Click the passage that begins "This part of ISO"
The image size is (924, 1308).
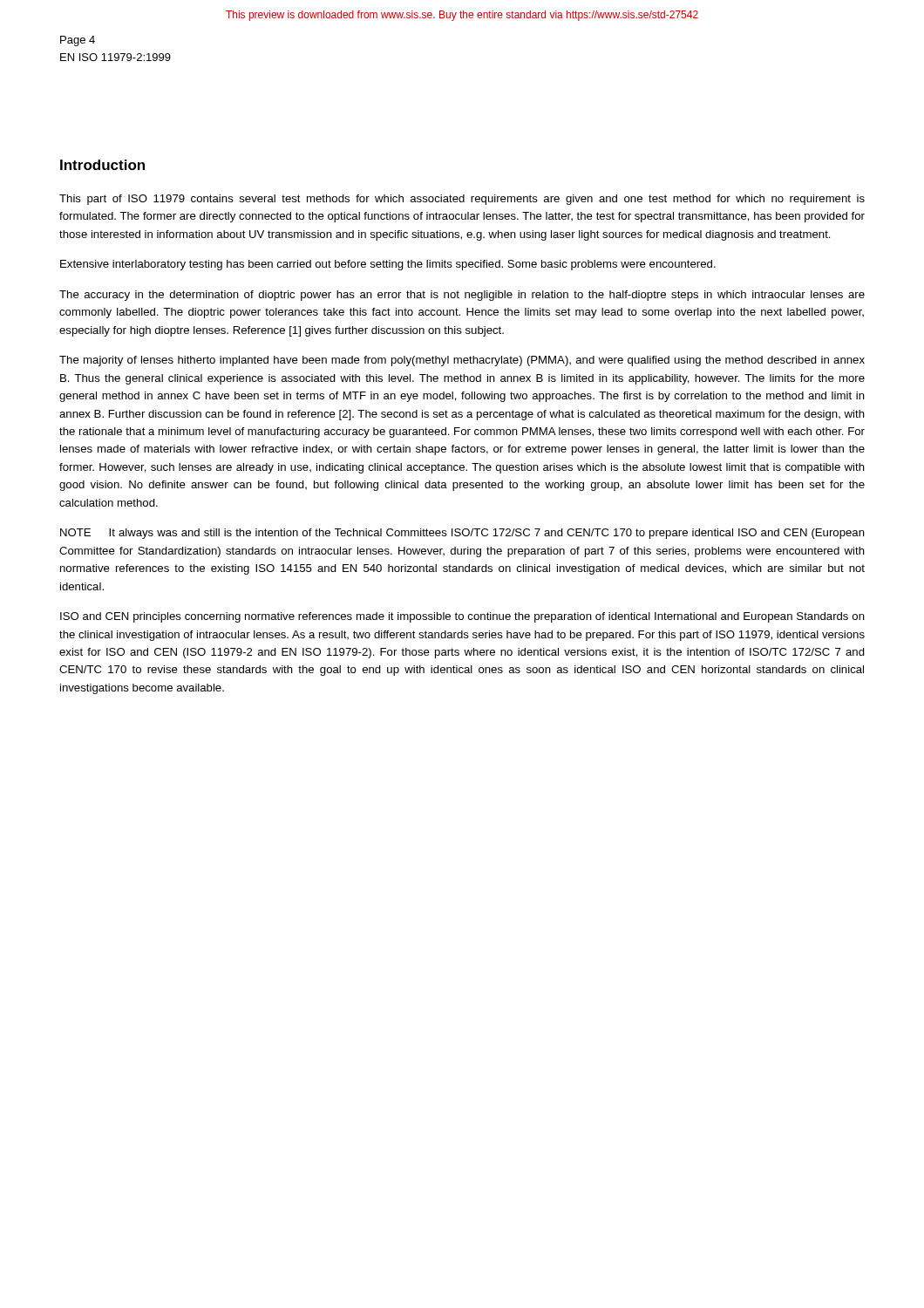coord(462,216)
